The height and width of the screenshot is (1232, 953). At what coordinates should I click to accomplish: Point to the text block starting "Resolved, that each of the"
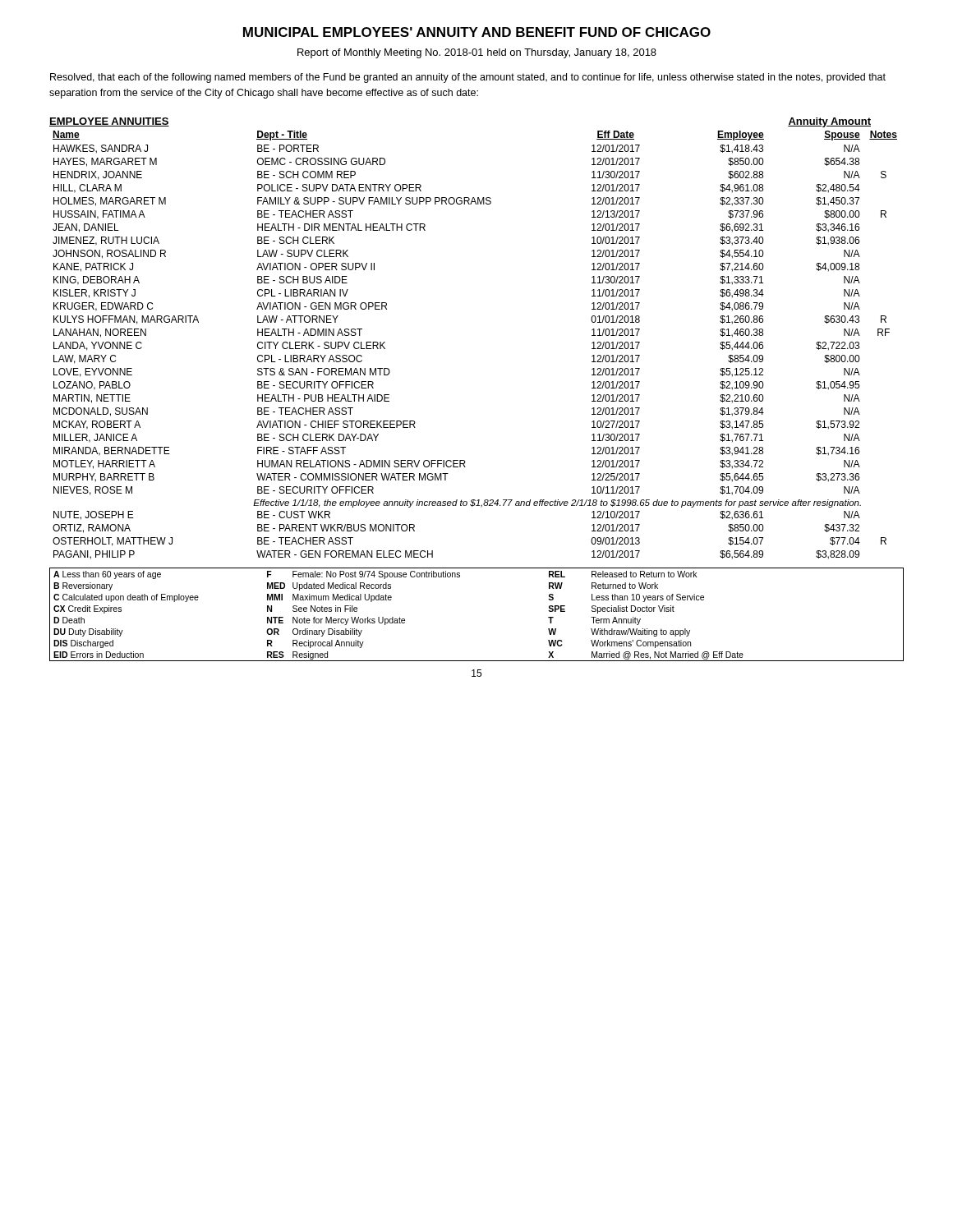(x=467, y=85)
